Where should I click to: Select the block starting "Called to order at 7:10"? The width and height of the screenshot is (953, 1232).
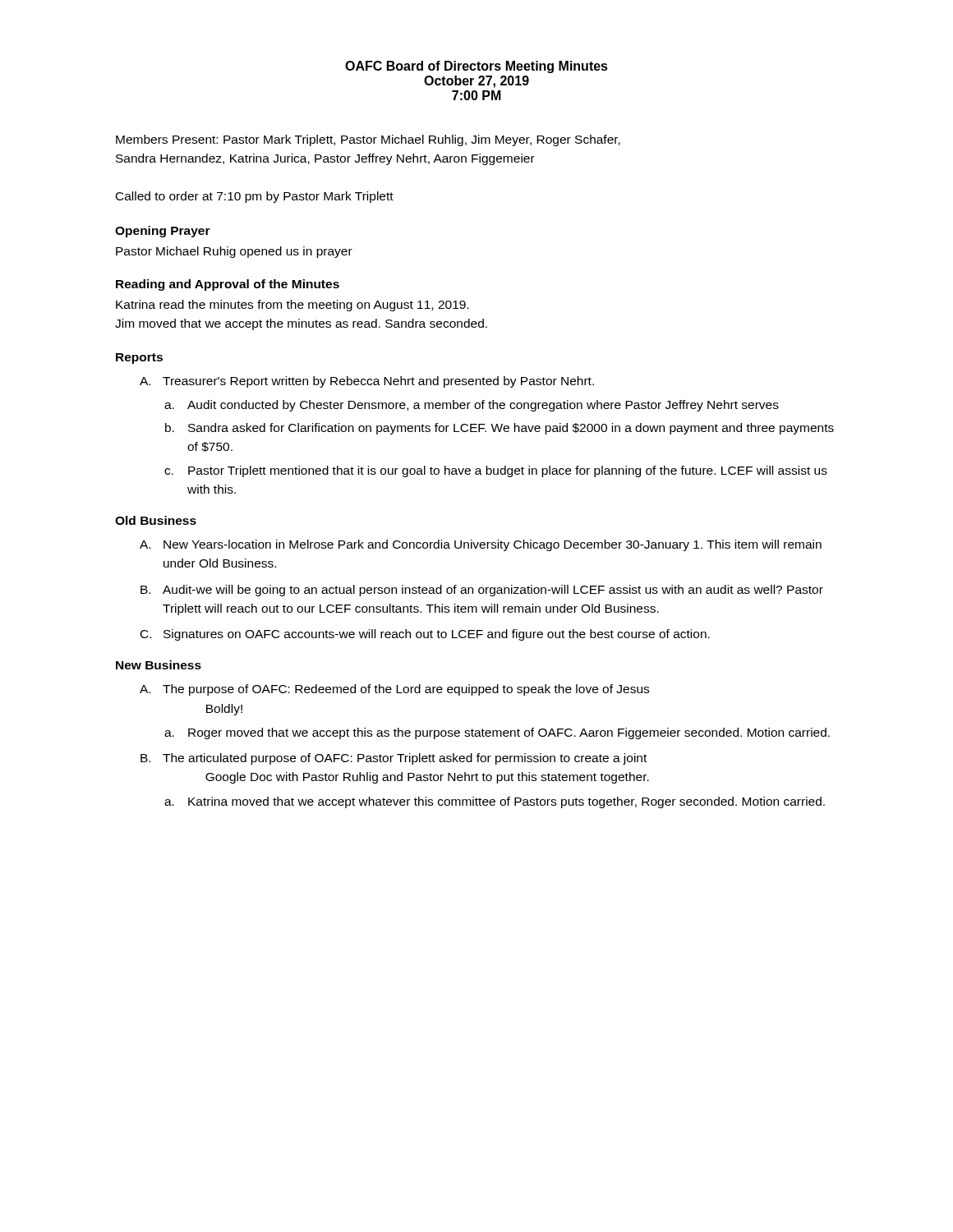254,195
